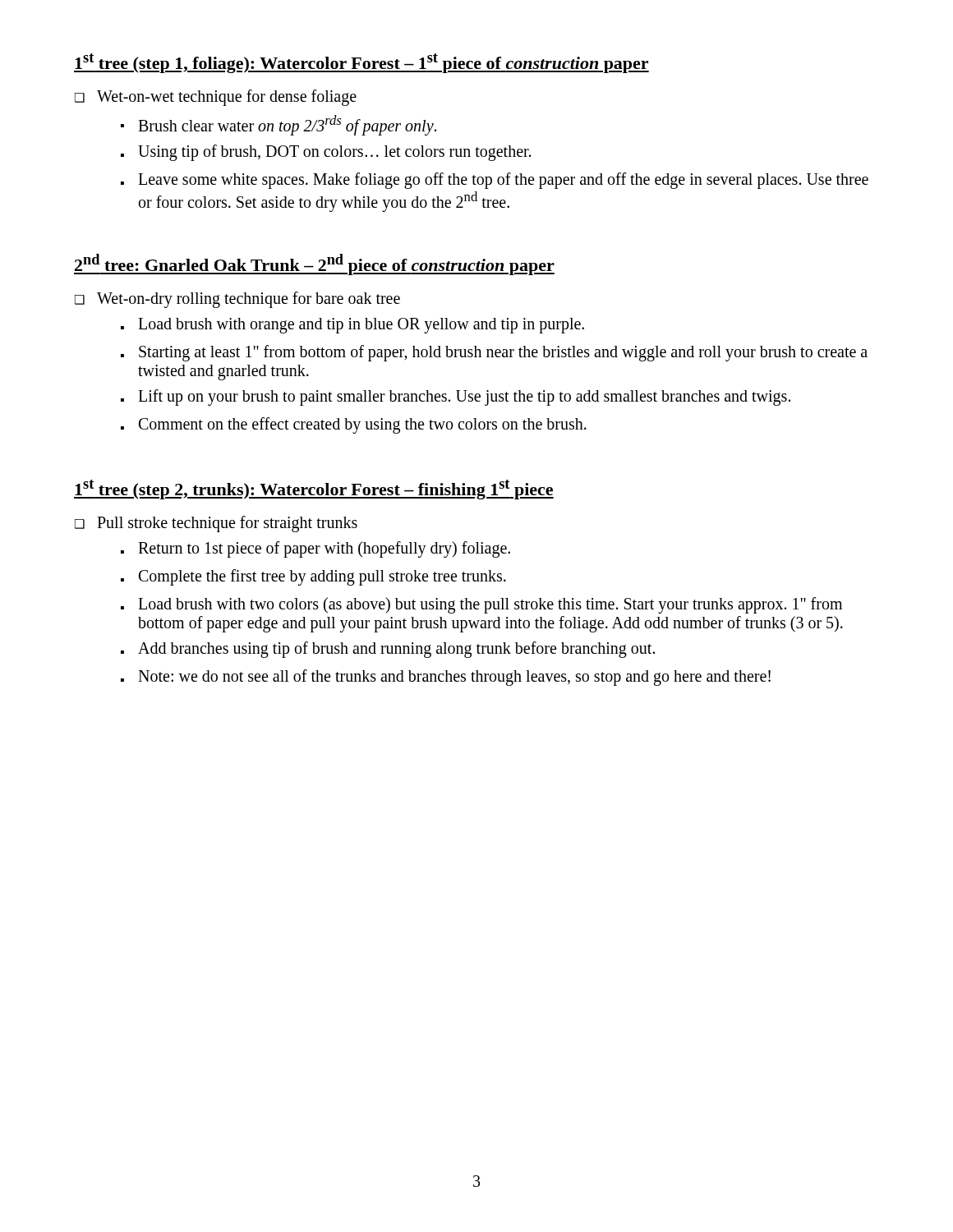Viewport: 953px width, 1232px height.
Task: Find the section header on this page that starts "2nd tree: Gnarled Oak"
Action: point(314,263)
